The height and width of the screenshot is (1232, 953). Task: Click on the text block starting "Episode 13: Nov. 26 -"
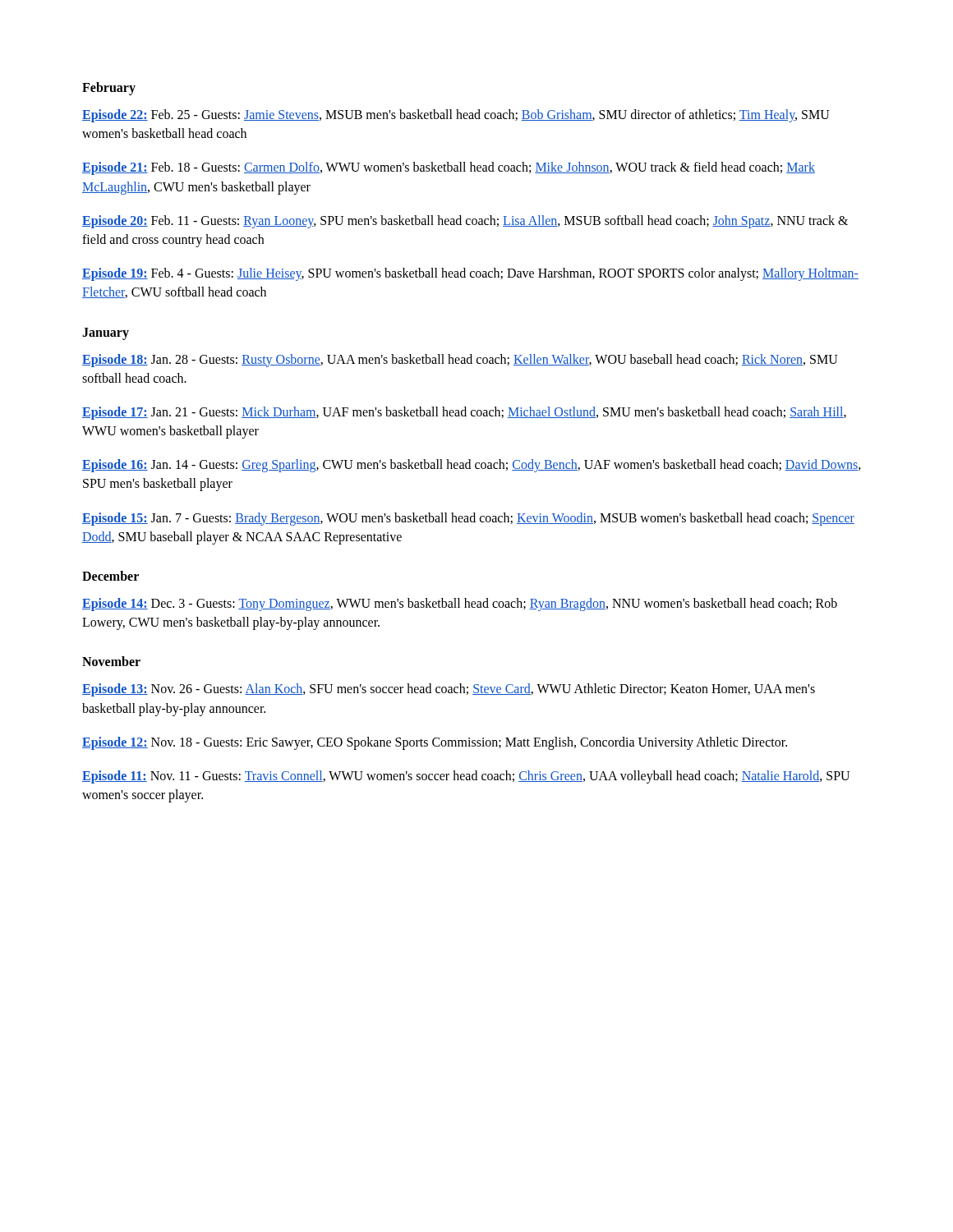pos(449,699)
